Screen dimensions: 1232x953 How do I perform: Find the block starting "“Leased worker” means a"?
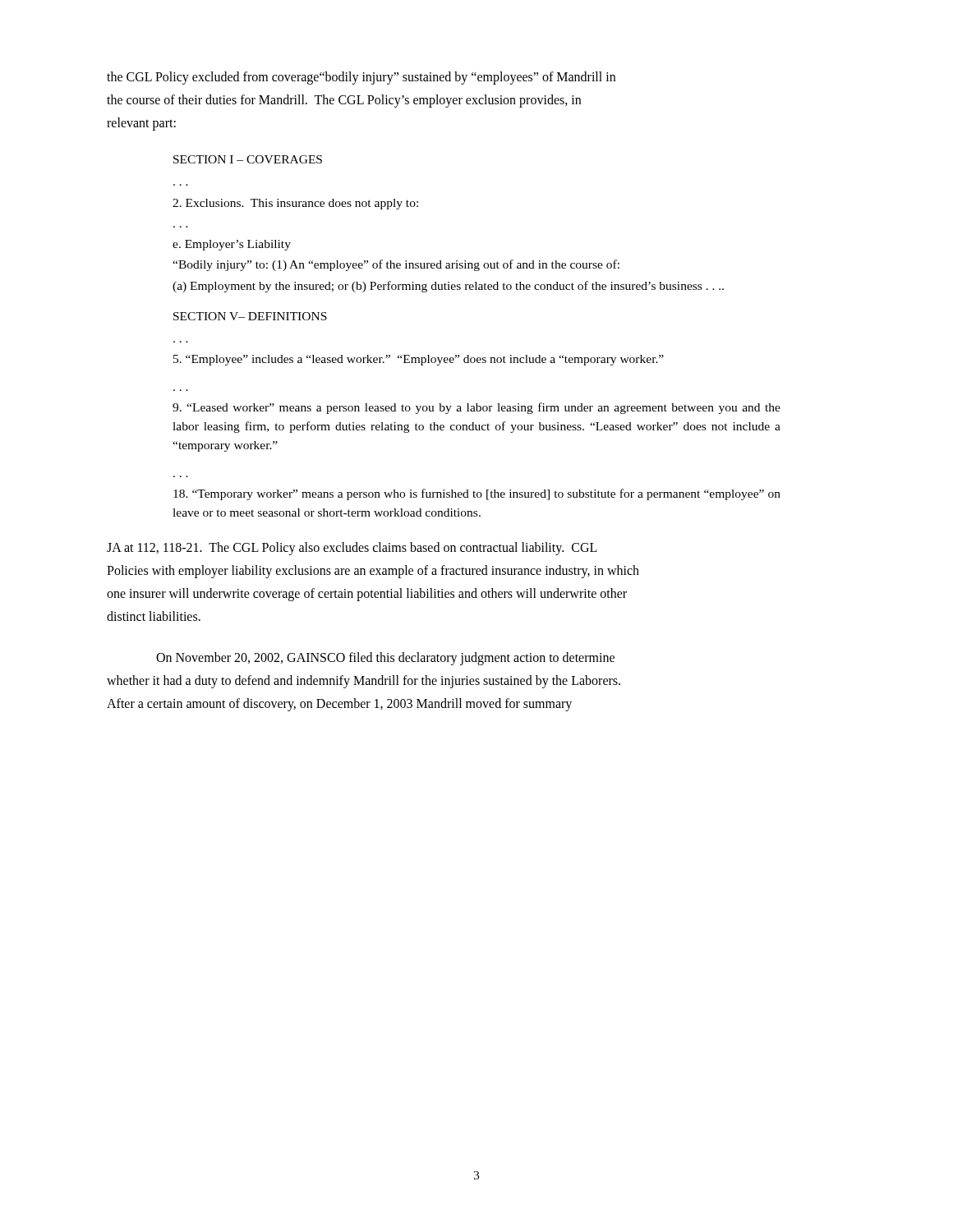476,426
